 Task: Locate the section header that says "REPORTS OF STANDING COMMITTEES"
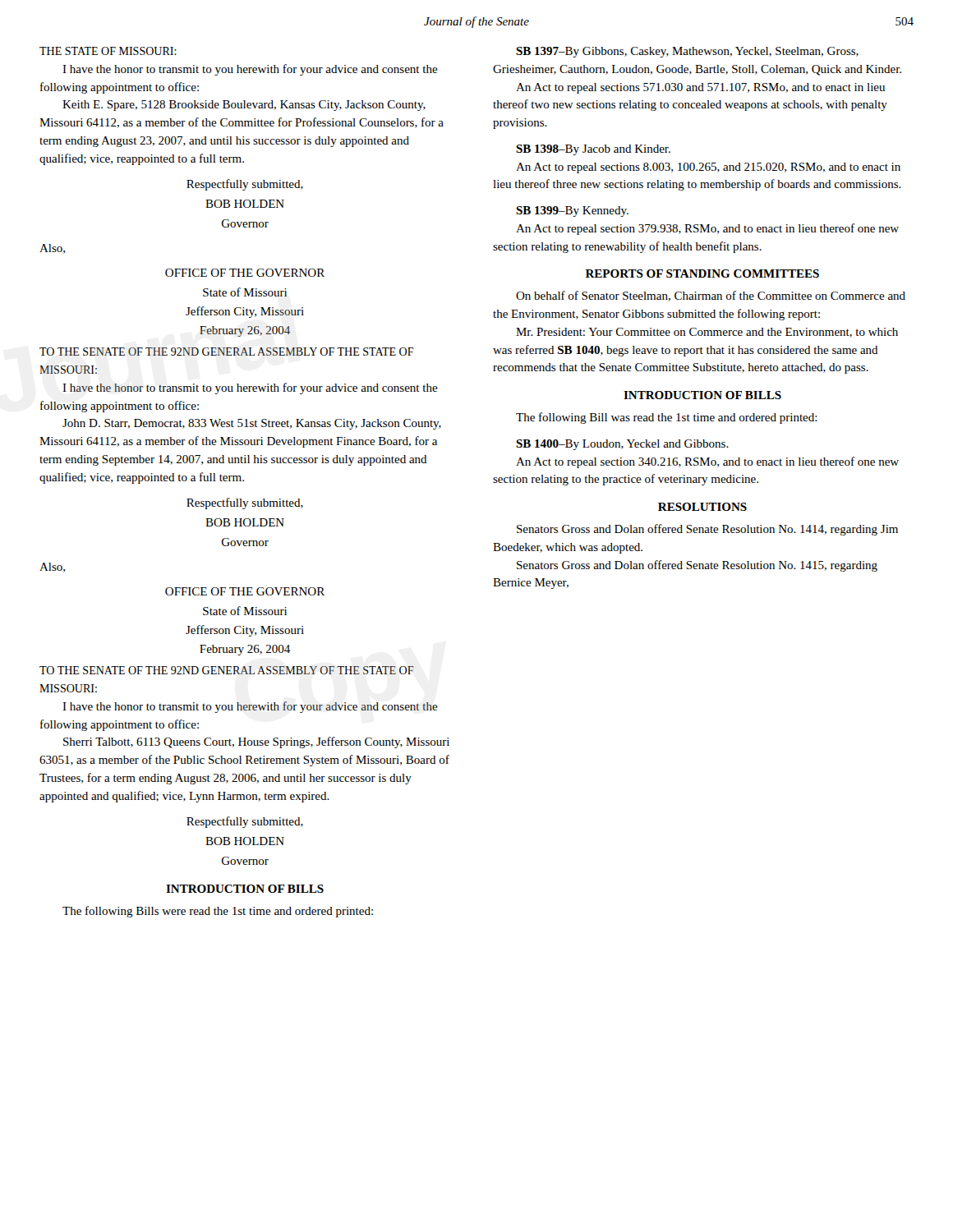tap(702, 274)
